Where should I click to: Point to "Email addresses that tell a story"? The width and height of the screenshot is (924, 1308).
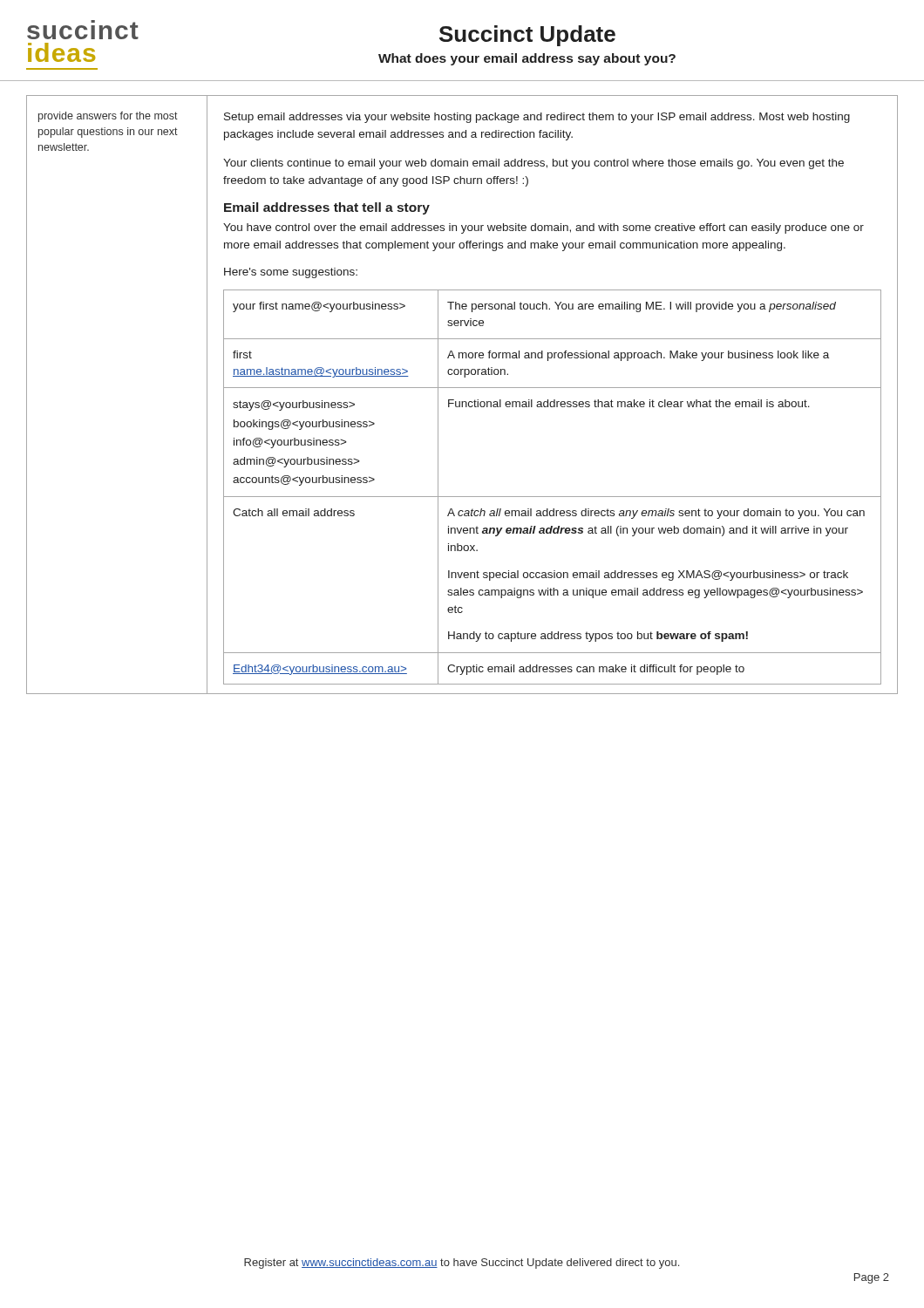click(326, 207)
